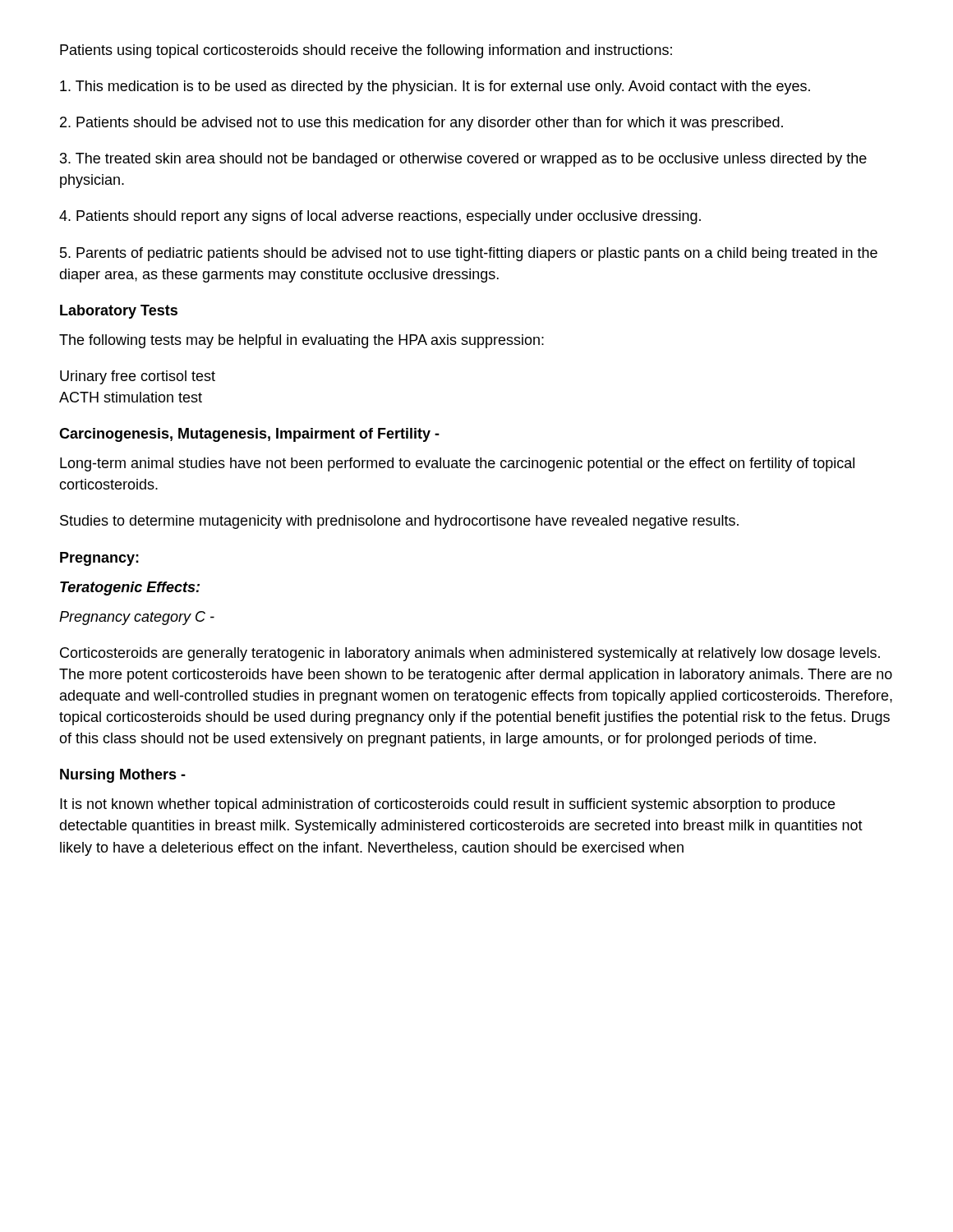Select the text block starting "3. The treated skin area should not be"
This screenshot has height=1232, width=953.
coord(476,170)
